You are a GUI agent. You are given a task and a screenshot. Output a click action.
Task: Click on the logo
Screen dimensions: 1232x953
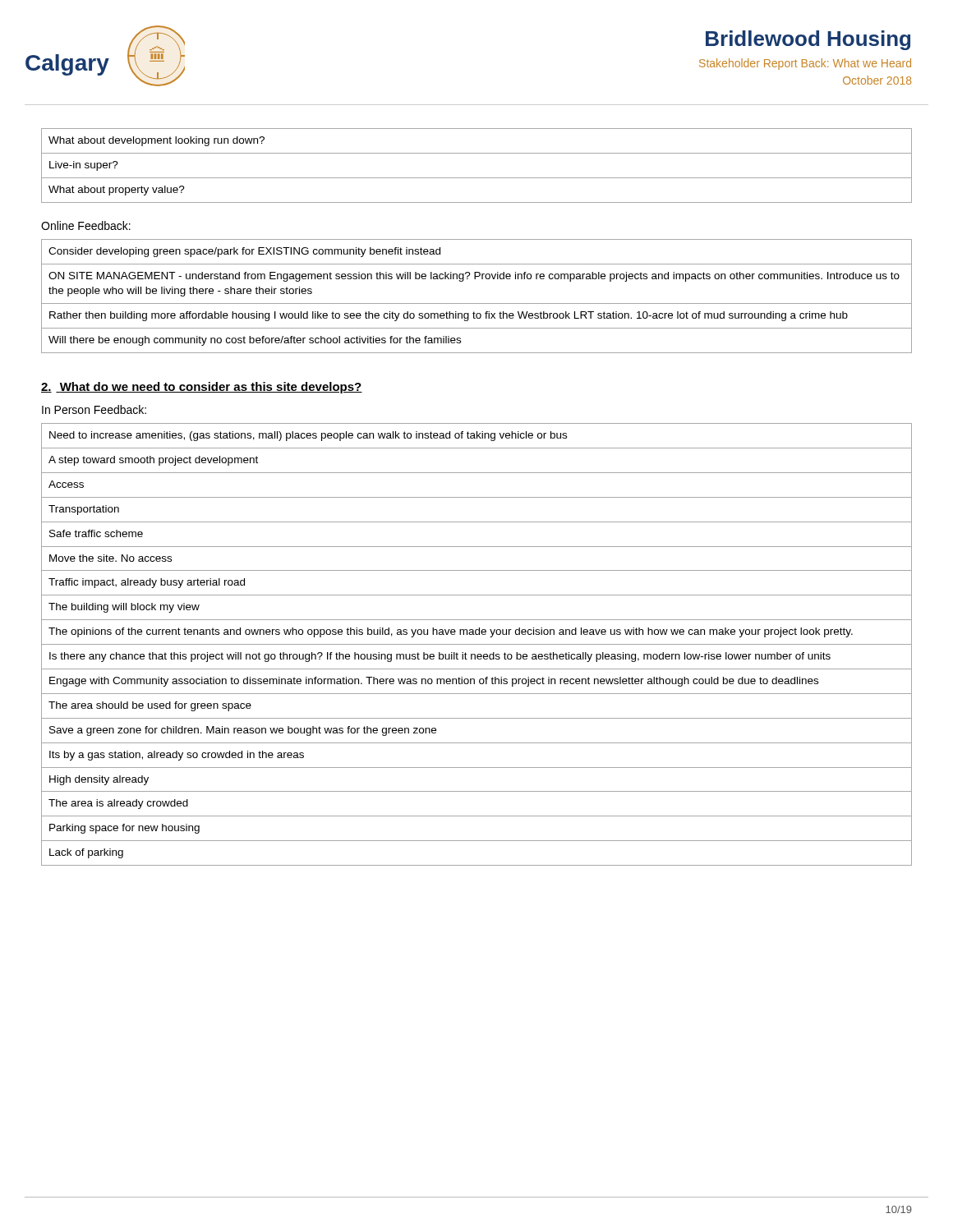[107, 56]
